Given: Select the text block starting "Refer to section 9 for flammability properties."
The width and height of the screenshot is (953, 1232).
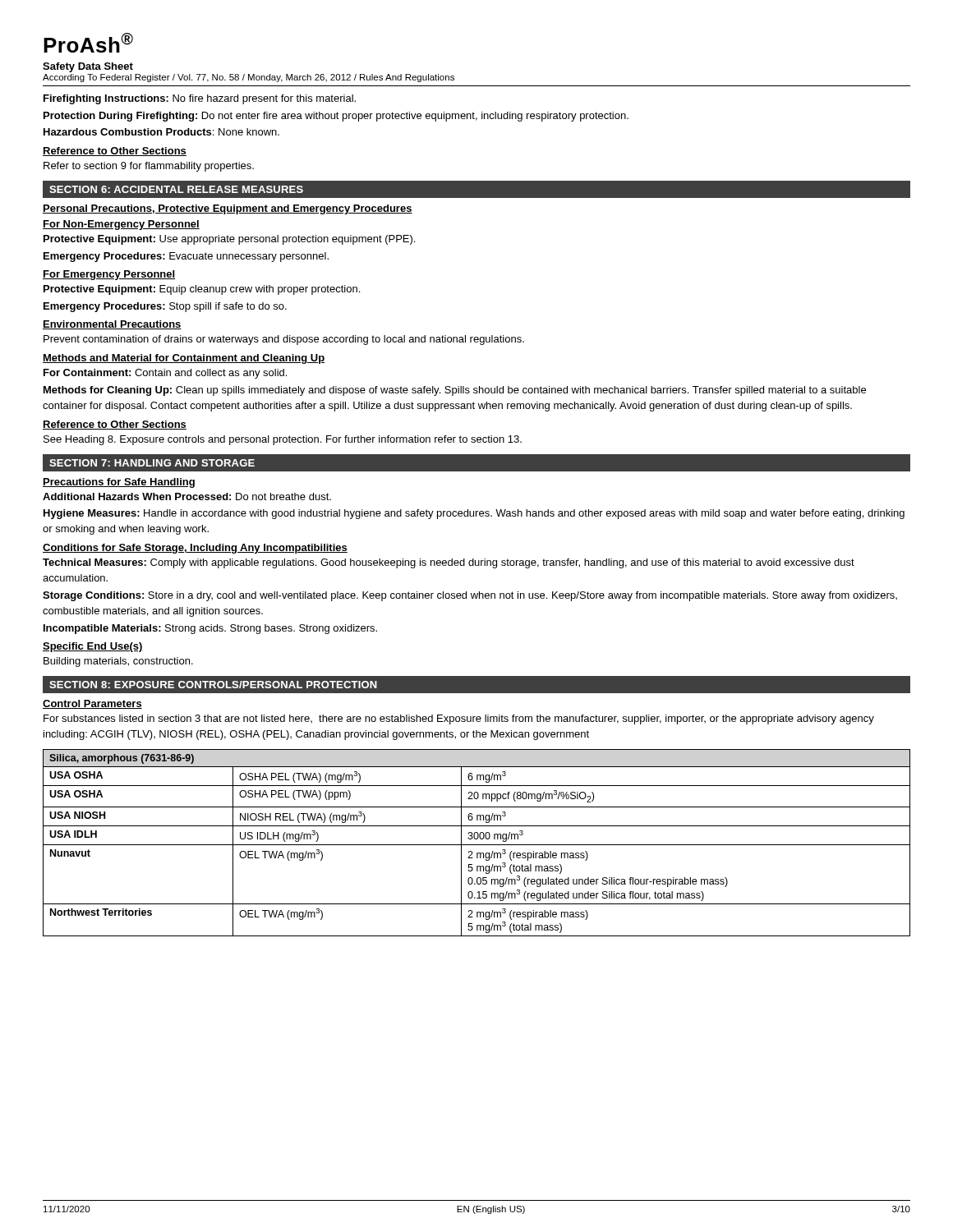Looking at the screenshot, I should point(149,166).
